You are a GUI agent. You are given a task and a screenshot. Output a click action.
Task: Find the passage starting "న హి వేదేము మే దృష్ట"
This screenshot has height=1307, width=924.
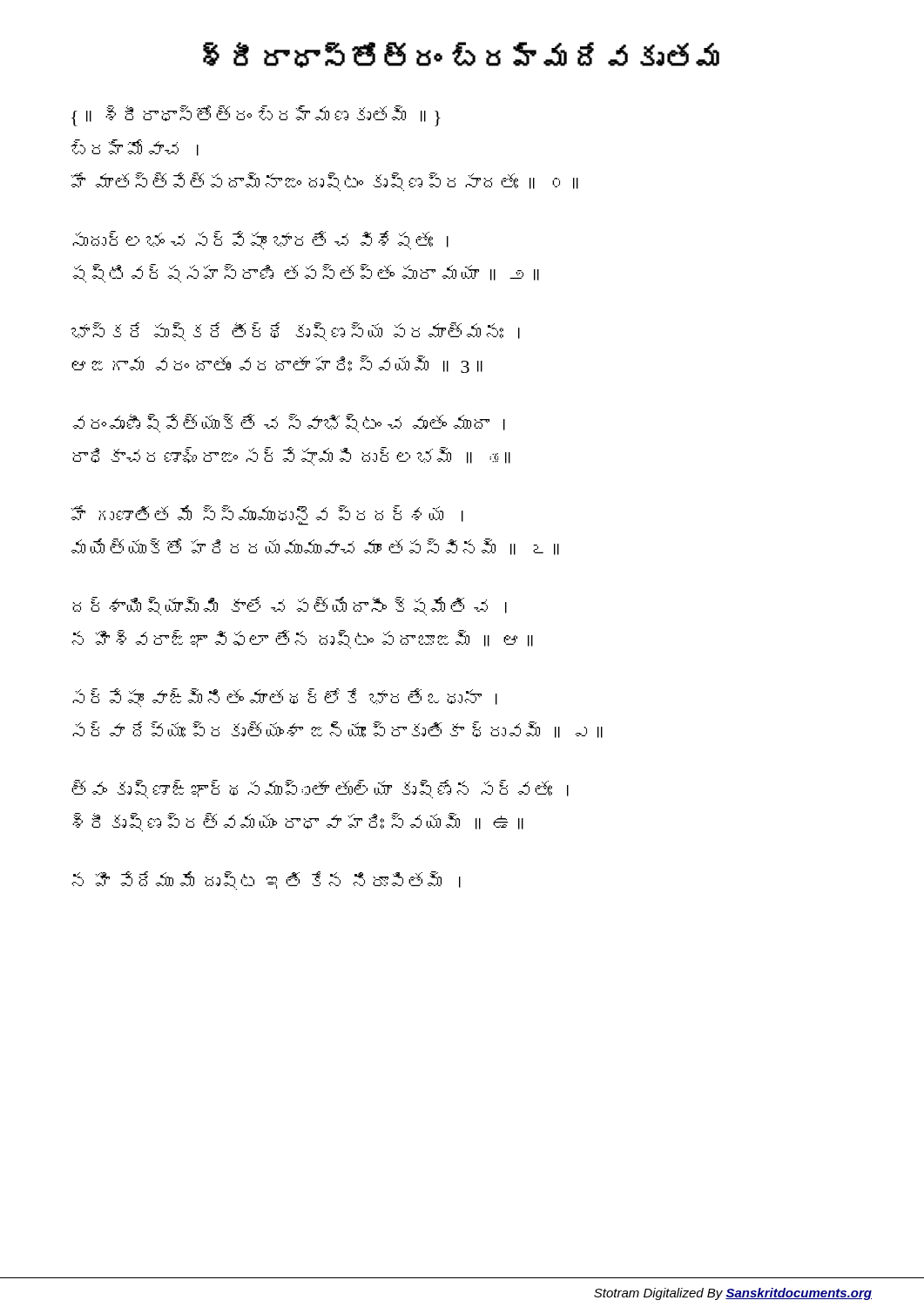coord(269,882)
